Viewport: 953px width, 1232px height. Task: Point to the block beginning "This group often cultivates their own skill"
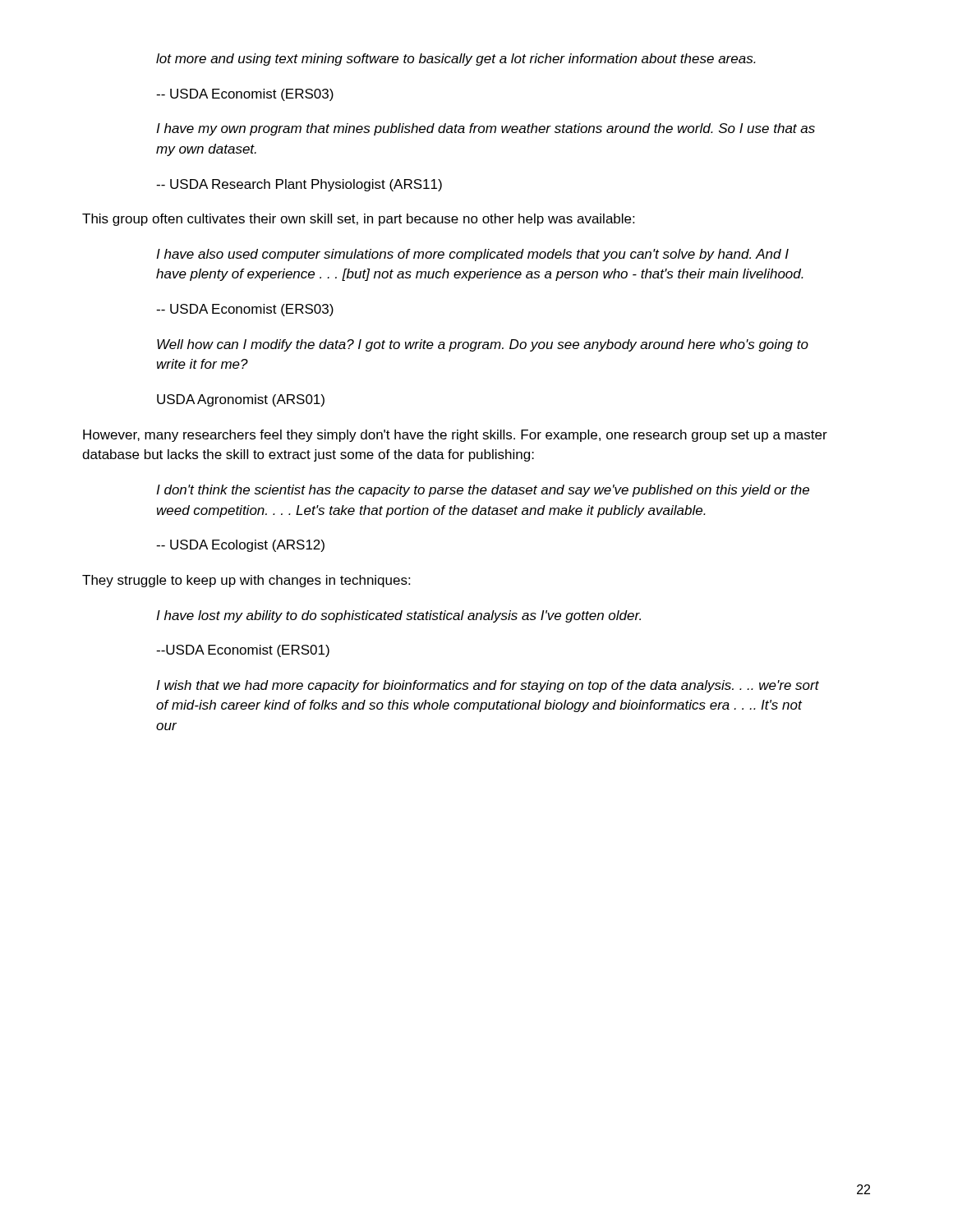(x=359, y=219)
